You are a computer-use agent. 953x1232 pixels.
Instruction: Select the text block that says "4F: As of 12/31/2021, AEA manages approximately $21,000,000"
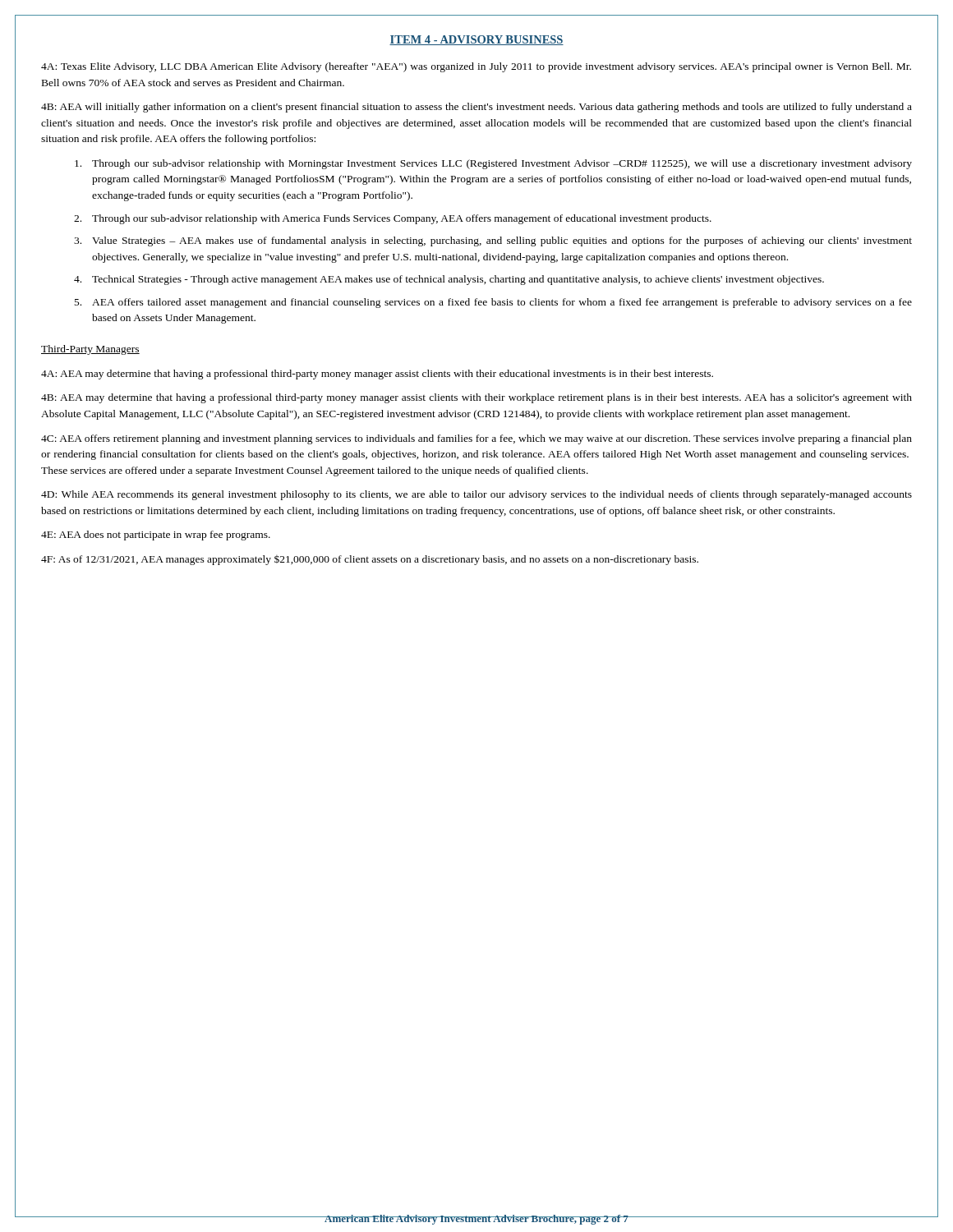click(x=370, y=559)
